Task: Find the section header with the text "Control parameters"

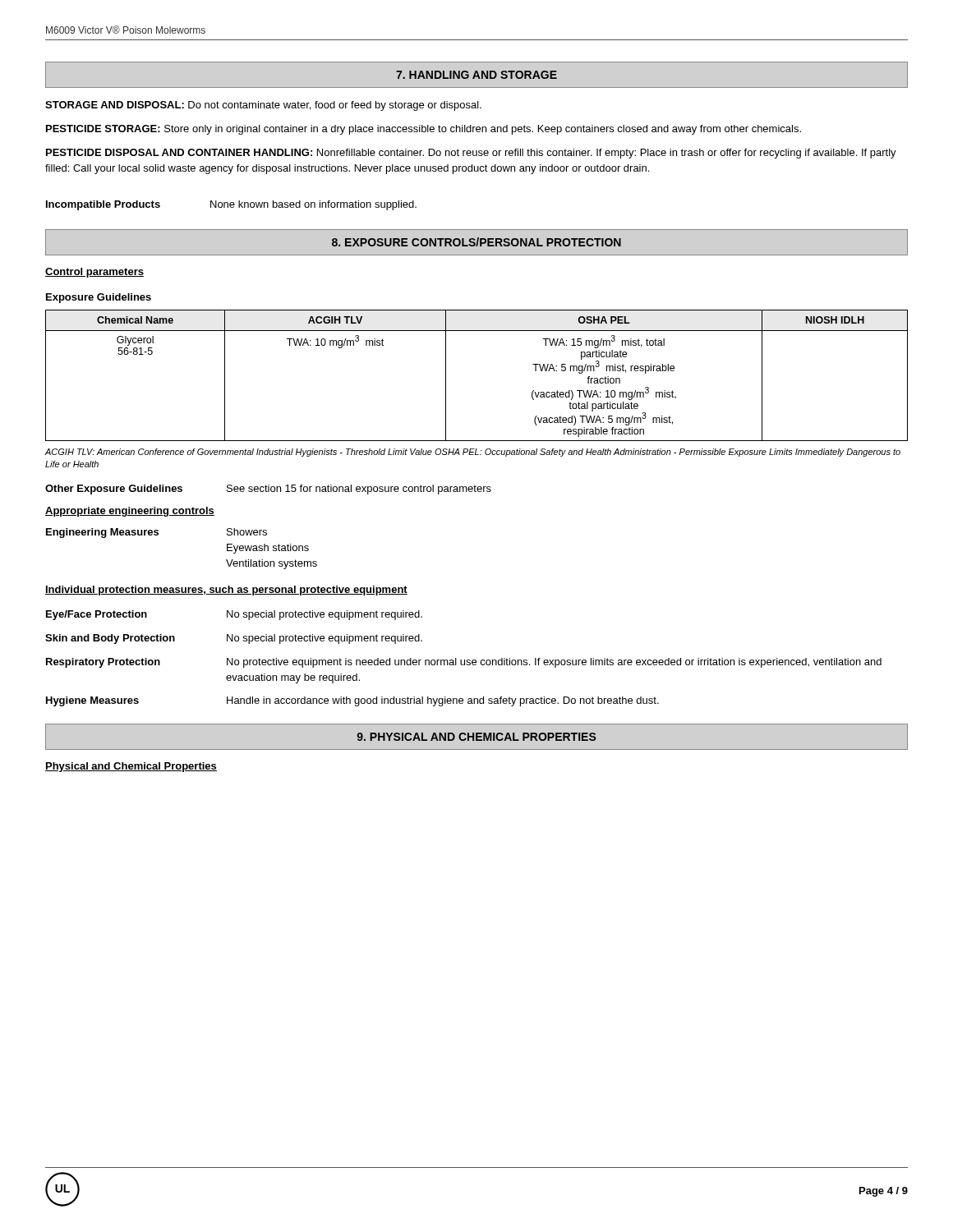Action: pos(94,272)
